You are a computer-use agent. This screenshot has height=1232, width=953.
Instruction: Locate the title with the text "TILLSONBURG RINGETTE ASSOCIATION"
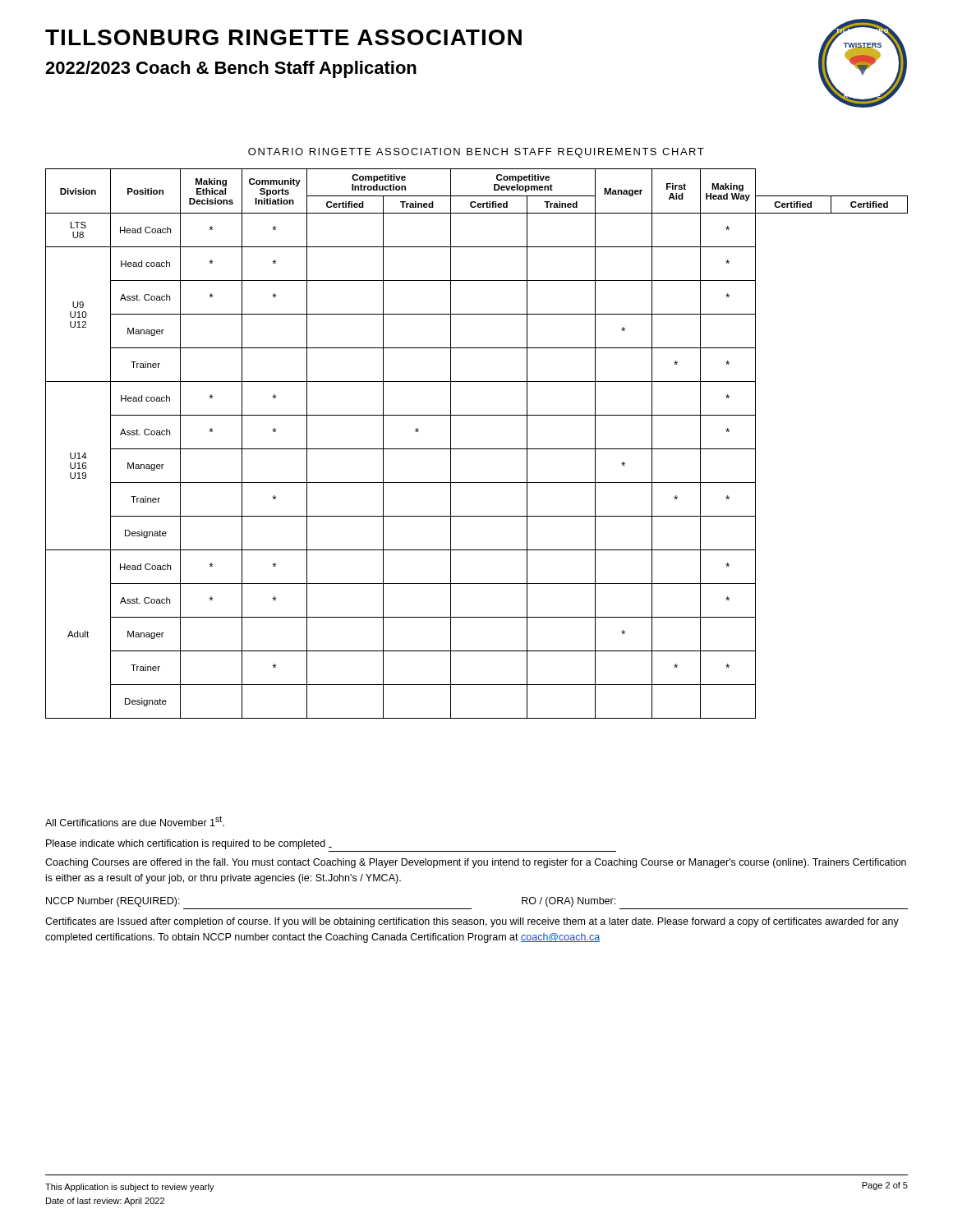pyautogui.click(x=285, y=37)
